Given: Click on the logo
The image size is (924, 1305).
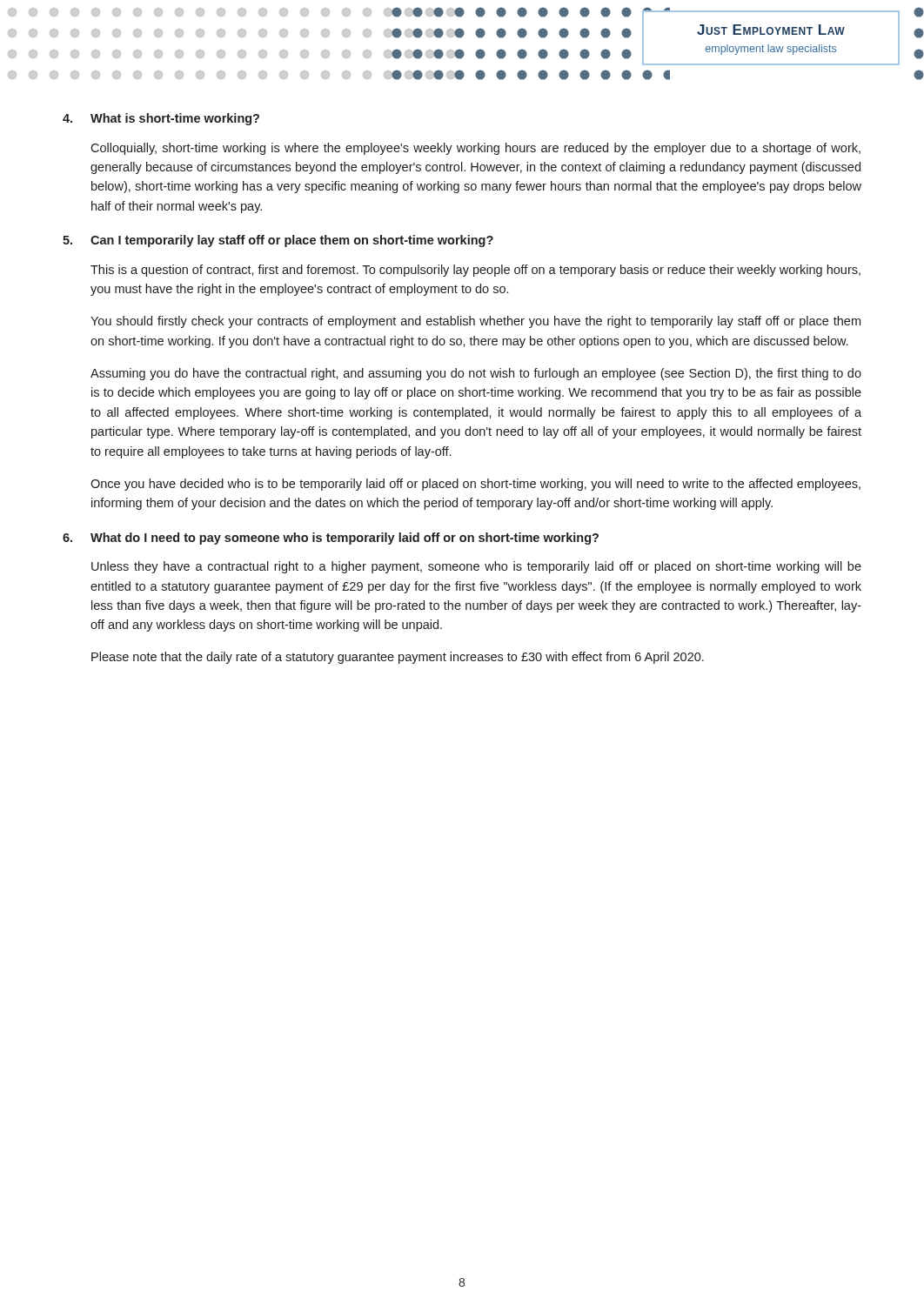Looking at the screenshot, I should click(462, 48).
